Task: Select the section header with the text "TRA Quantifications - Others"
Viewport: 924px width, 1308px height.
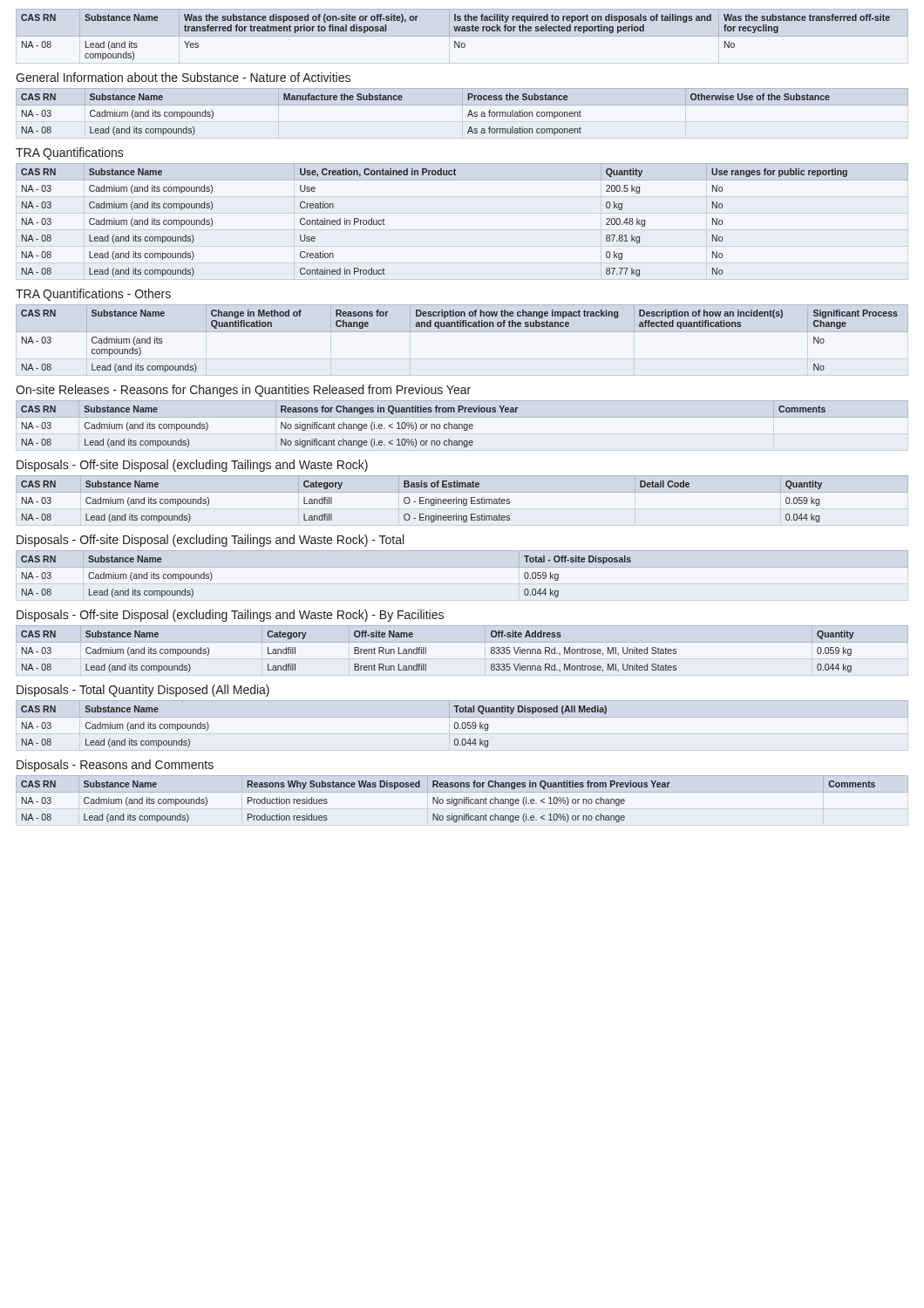Action: (x=93, y=294)
